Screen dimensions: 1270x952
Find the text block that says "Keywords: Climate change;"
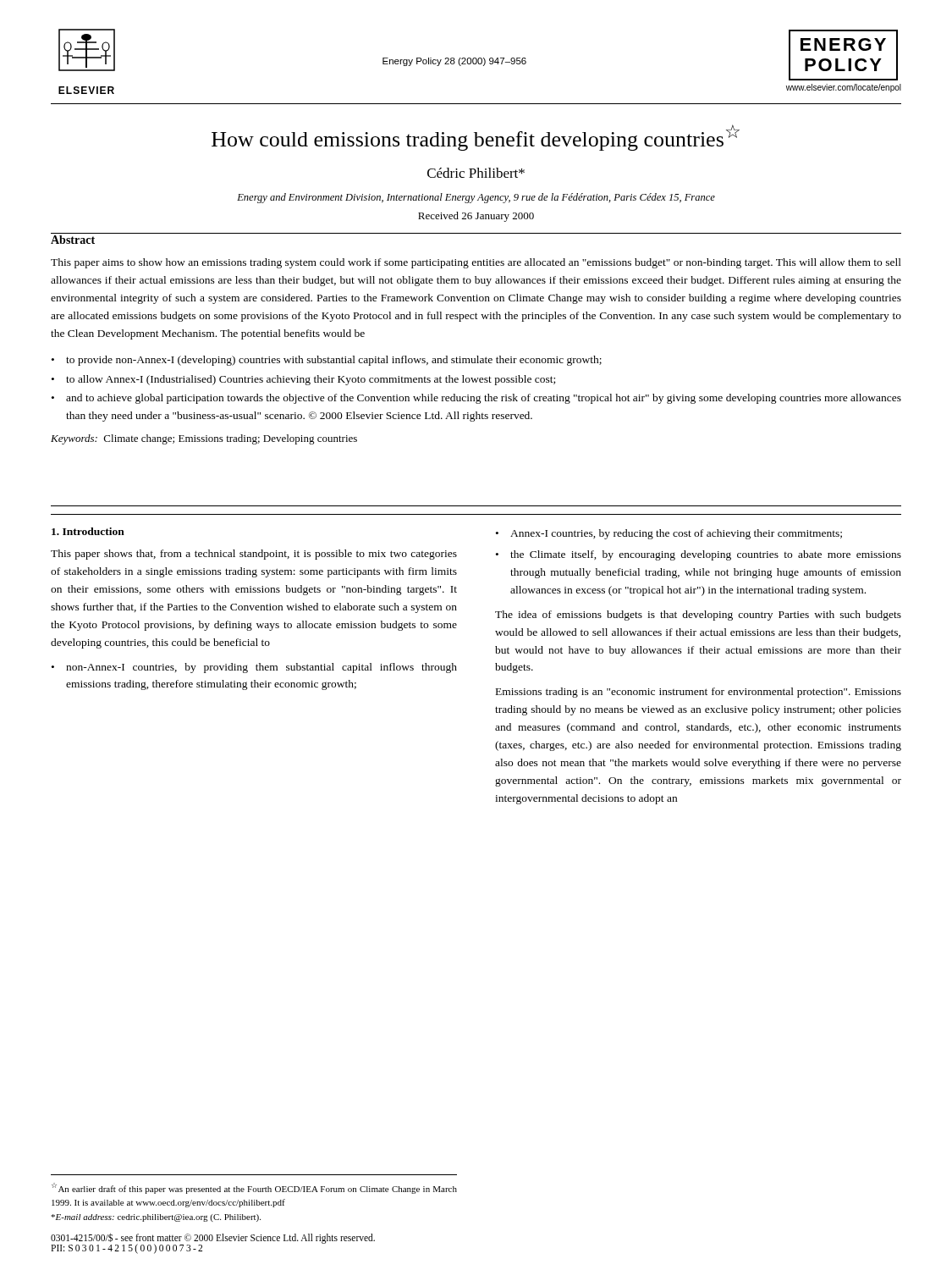point(204,438)
